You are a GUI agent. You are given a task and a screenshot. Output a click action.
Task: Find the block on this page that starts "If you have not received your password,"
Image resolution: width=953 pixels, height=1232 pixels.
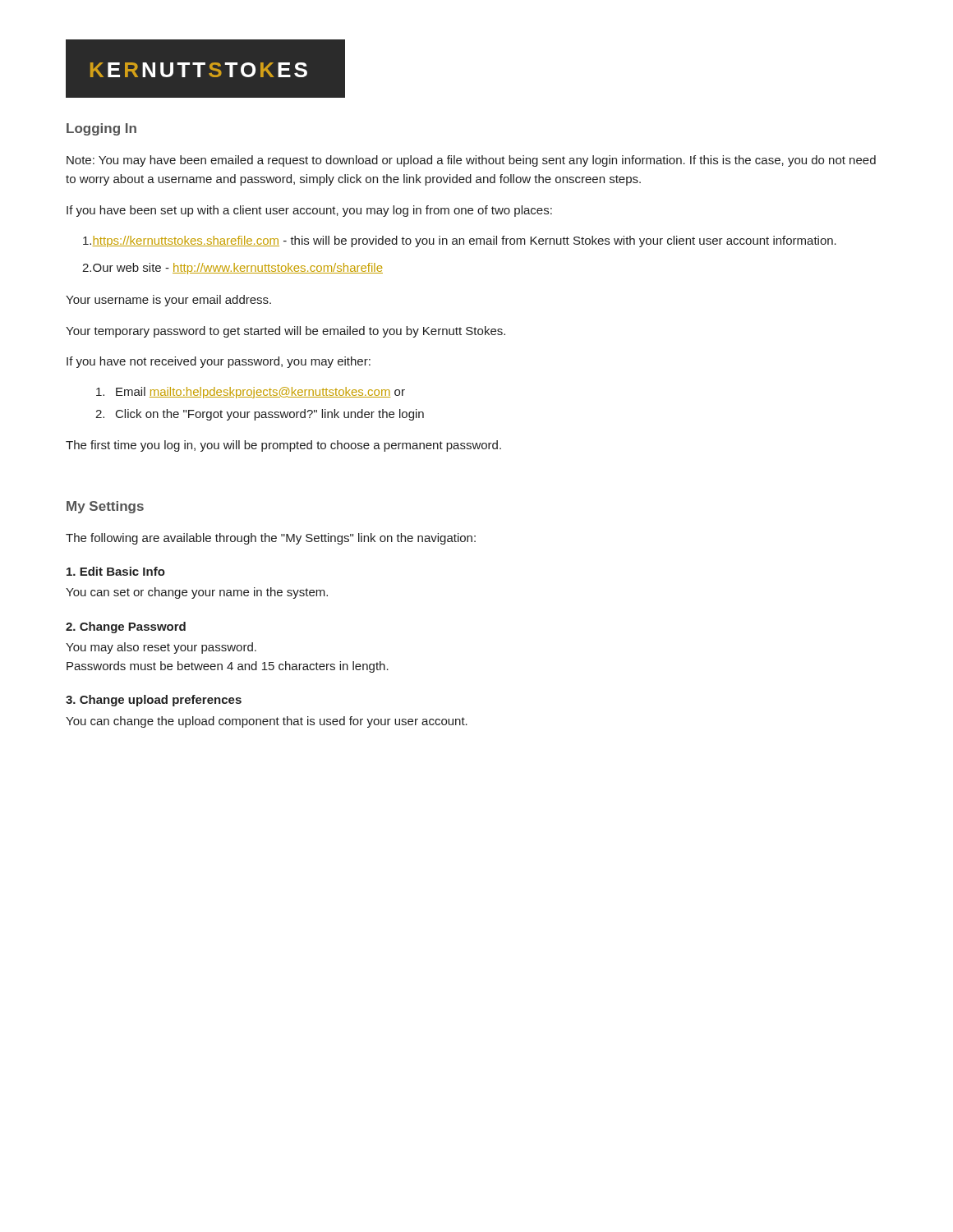[218, 361]
